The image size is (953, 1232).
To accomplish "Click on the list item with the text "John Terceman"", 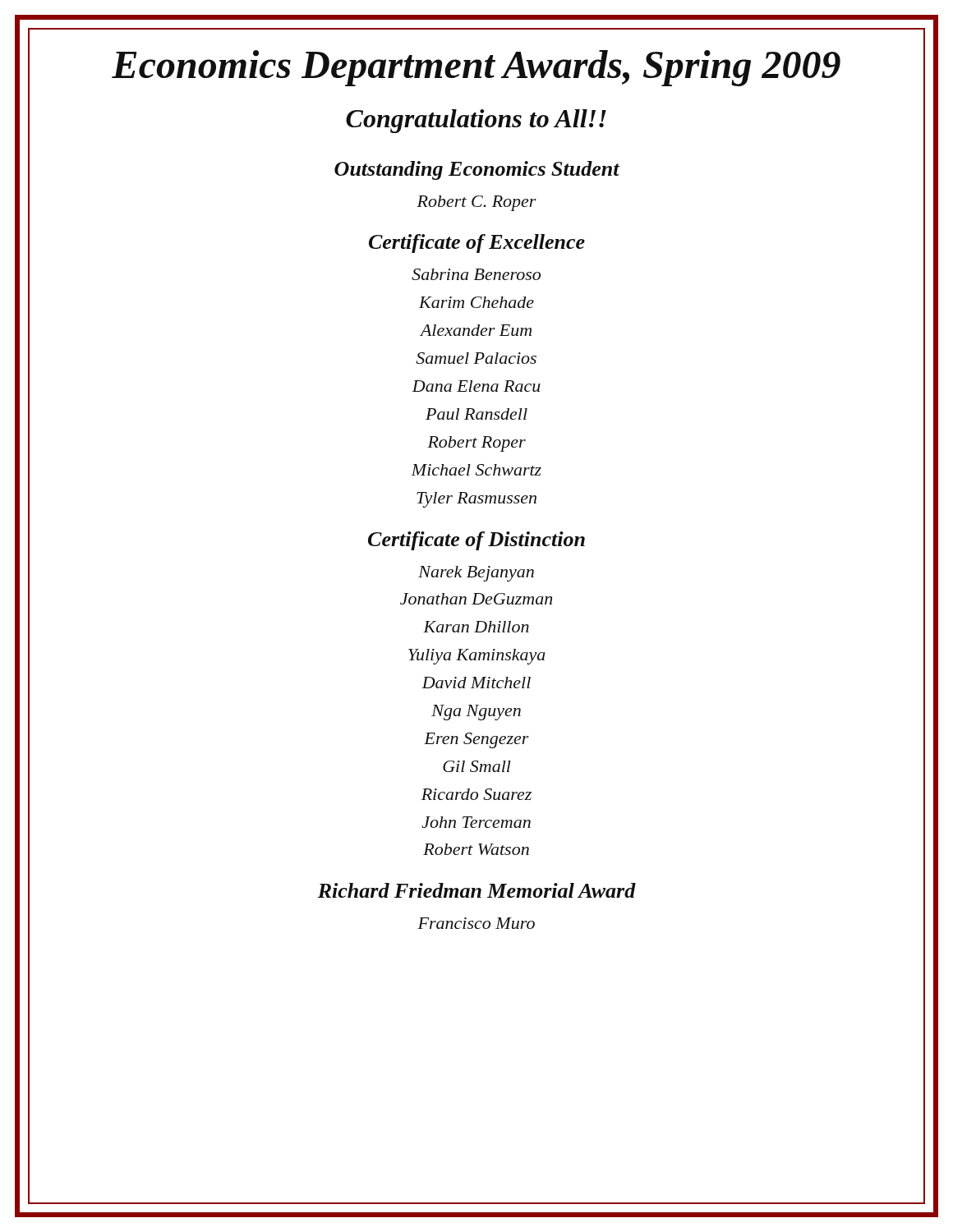I will pyautogui.click(x=476, y=822).
